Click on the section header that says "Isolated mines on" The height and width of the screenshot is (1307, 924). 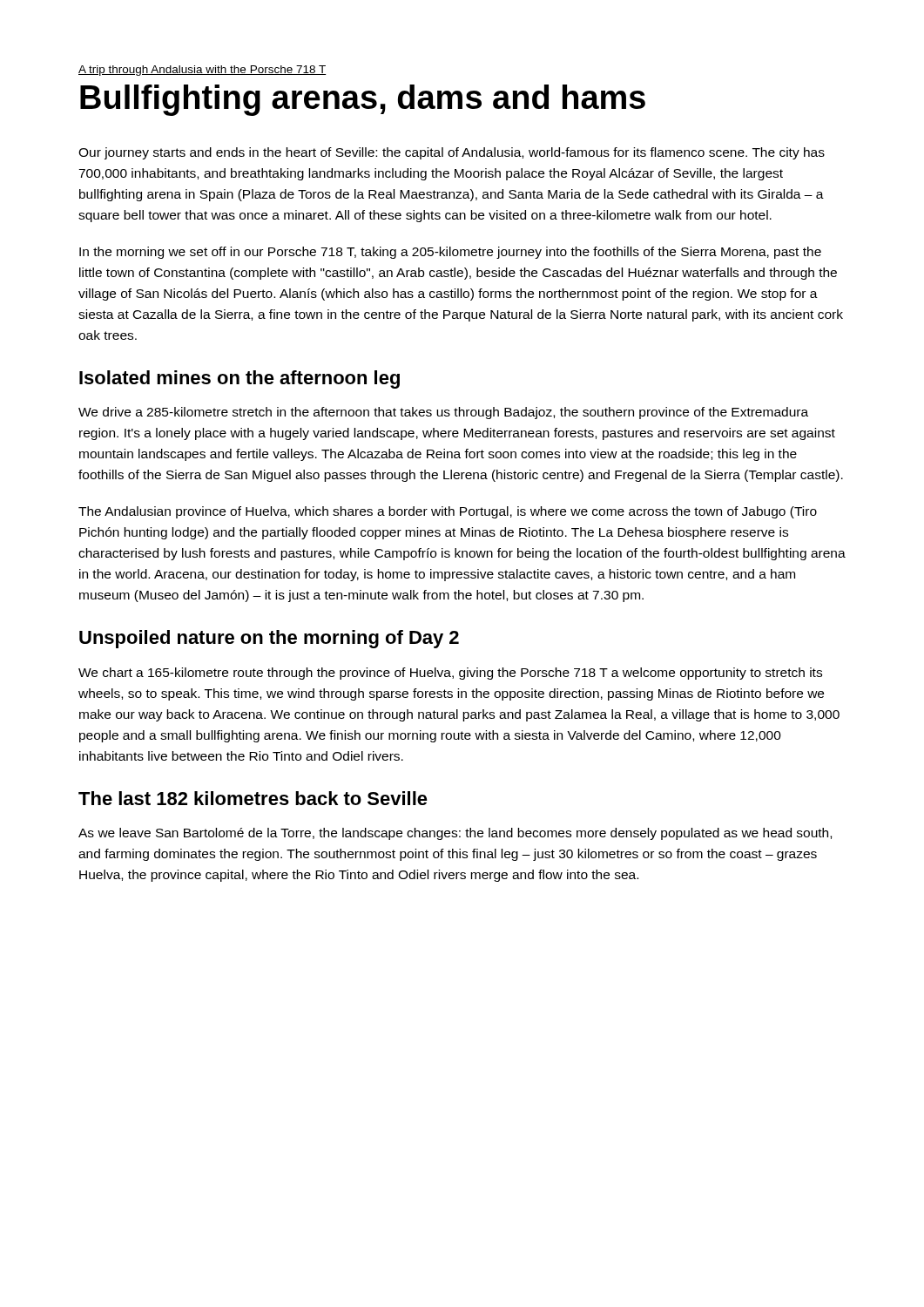click(x=240, y=378)
